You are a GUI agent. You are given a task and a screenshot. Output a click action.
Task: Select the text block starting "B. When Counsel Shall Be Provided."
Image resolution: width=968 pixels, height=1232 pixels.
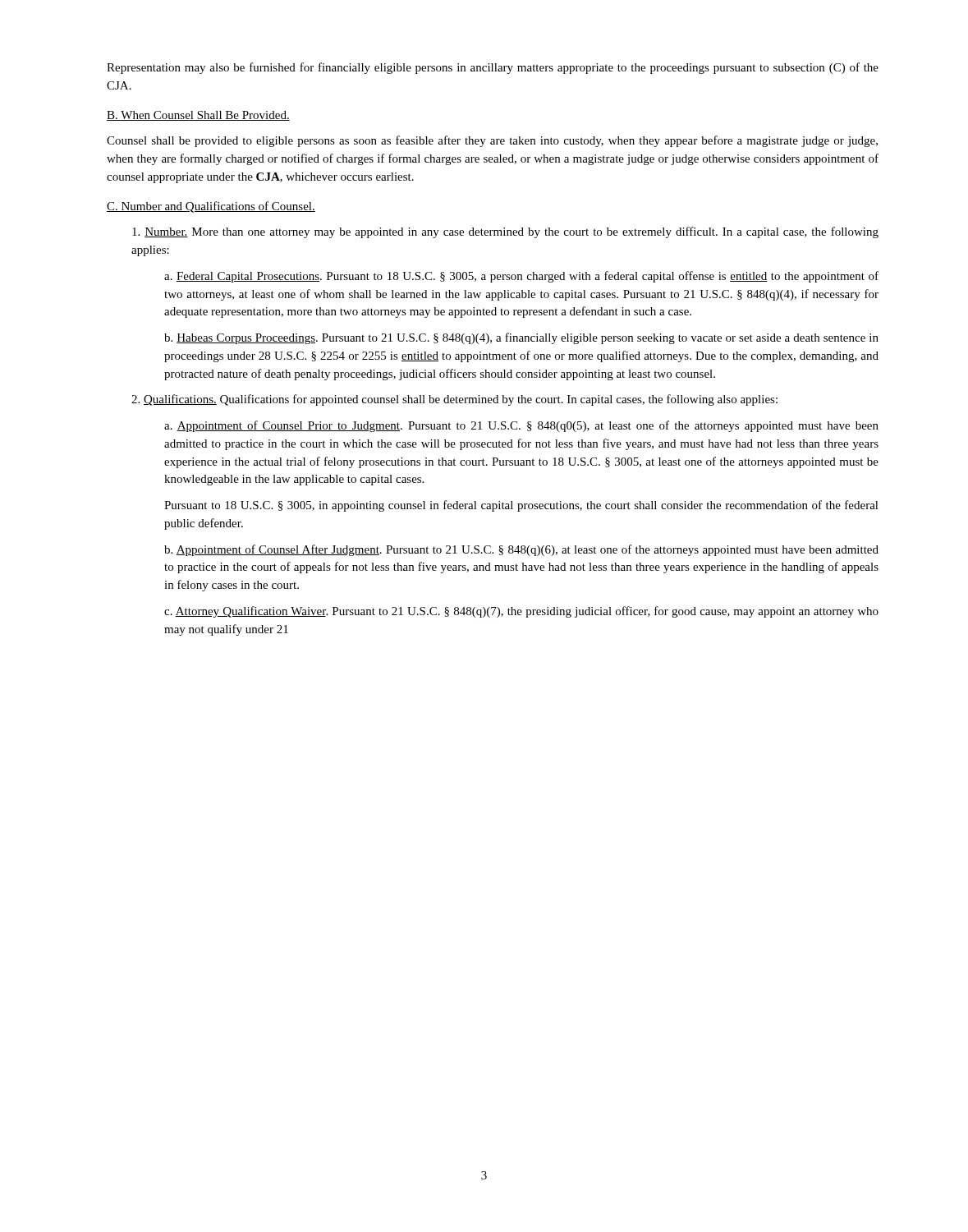click(x=198, y=116)
